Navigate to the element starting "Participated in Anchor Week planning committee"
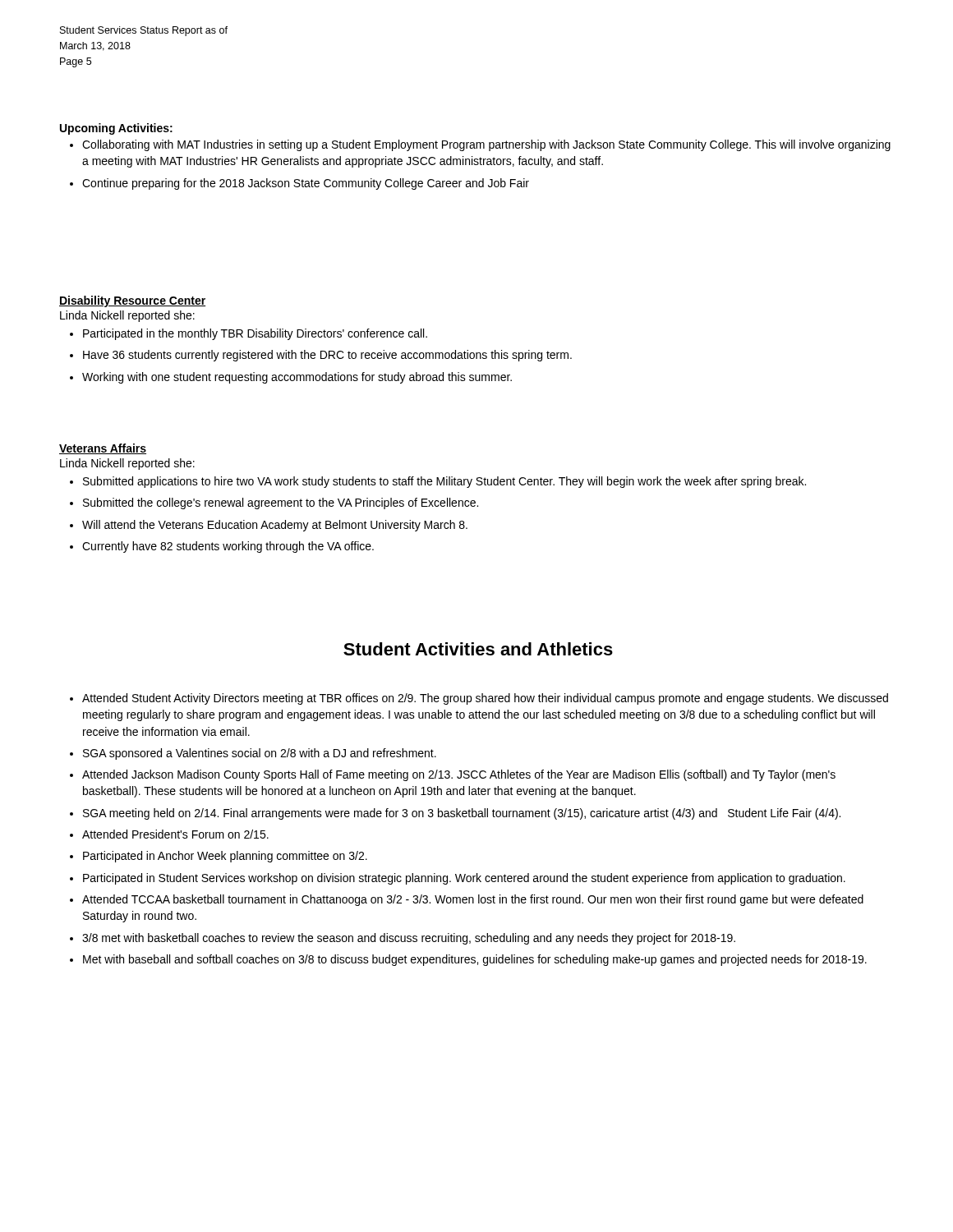The width and height of the screenshot is (953, 1232). coord(225,856)
